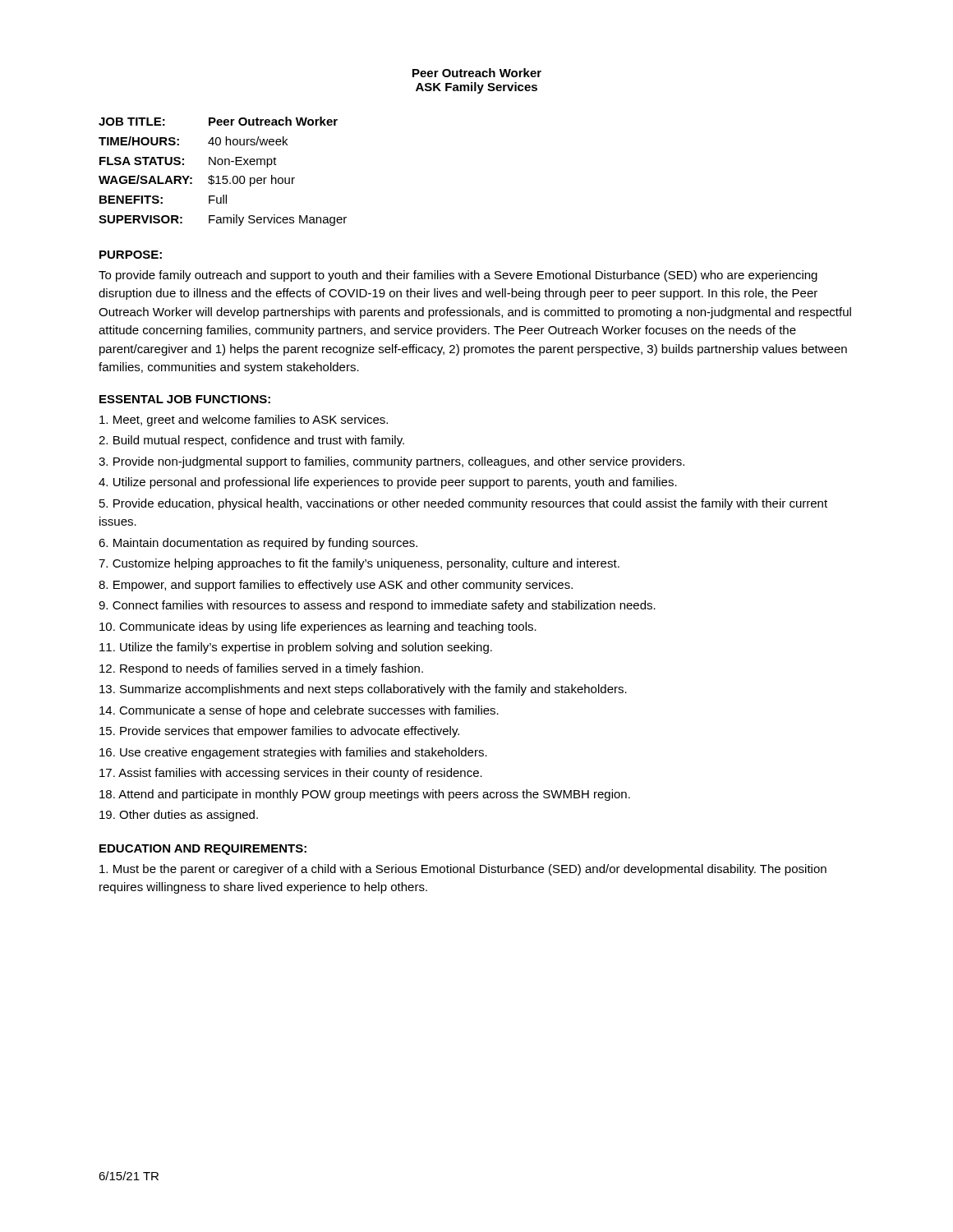The image size is (953, 1232).
Task: Point to the text block starting "14. Communicate a sense of hope"
Action: 299,710
